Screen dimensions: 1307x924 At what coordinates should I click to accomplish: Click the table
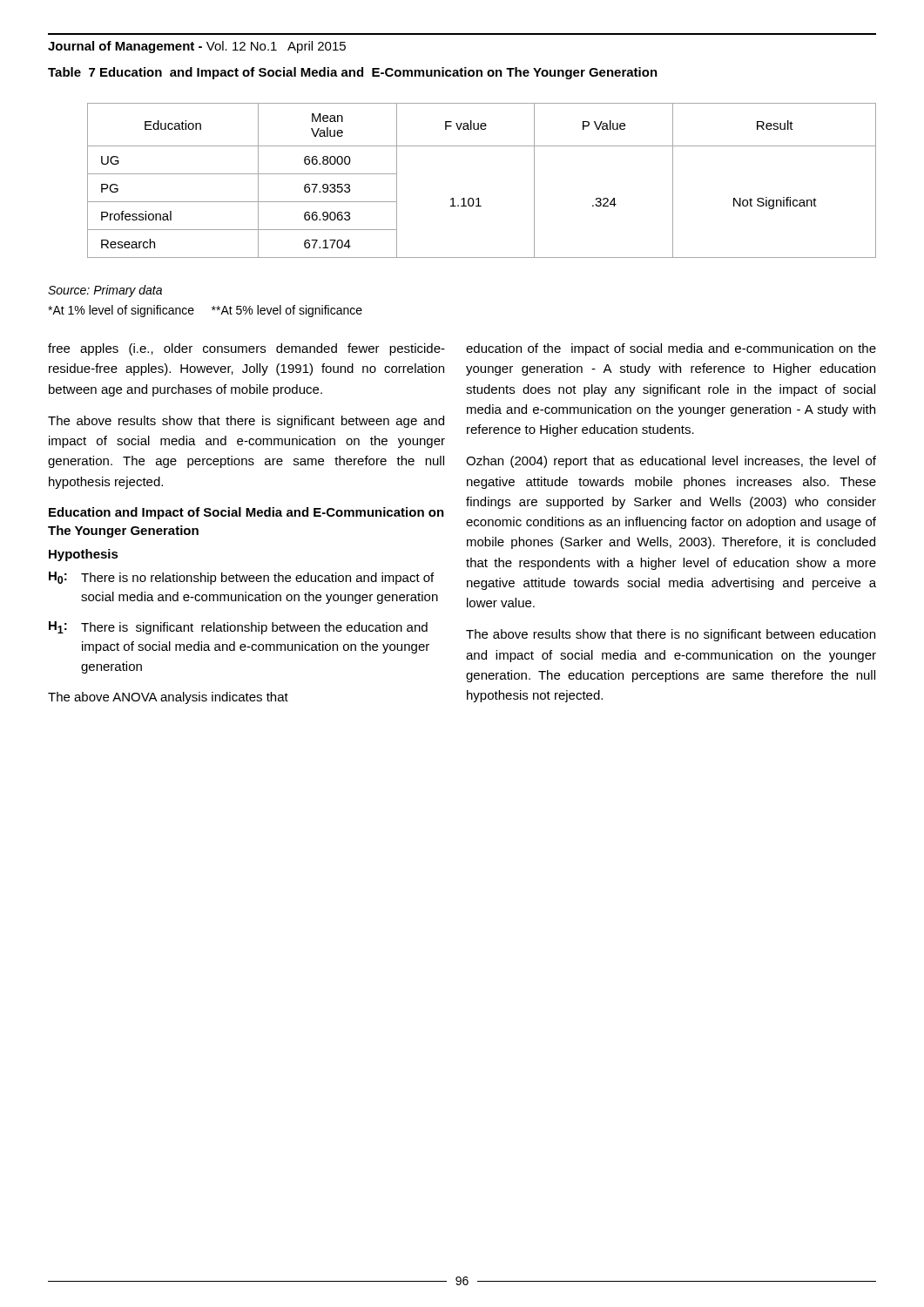[482, 180]
